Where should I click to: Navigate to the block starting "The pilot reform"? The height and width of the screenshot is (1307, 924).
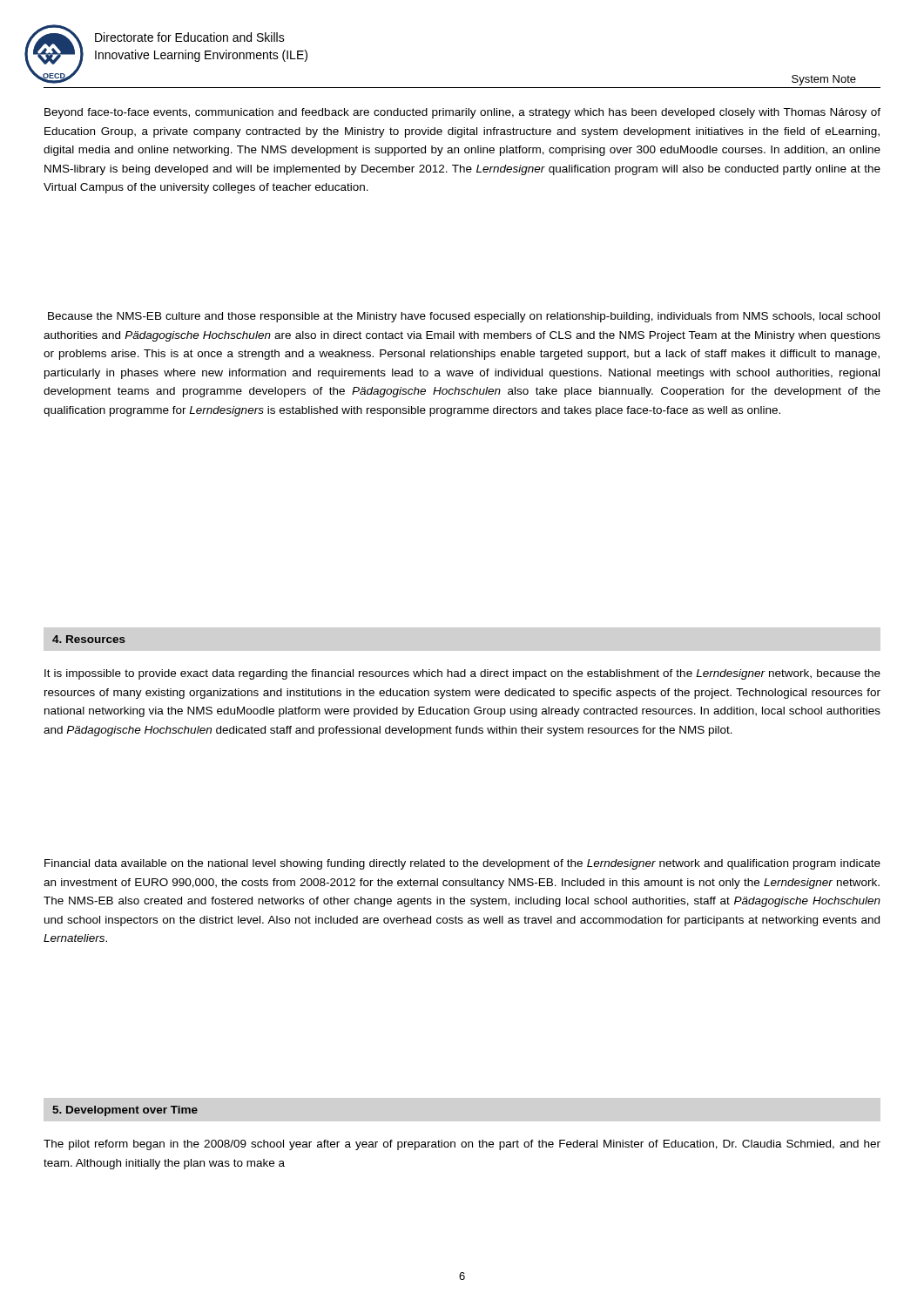tap(462, 1153)
